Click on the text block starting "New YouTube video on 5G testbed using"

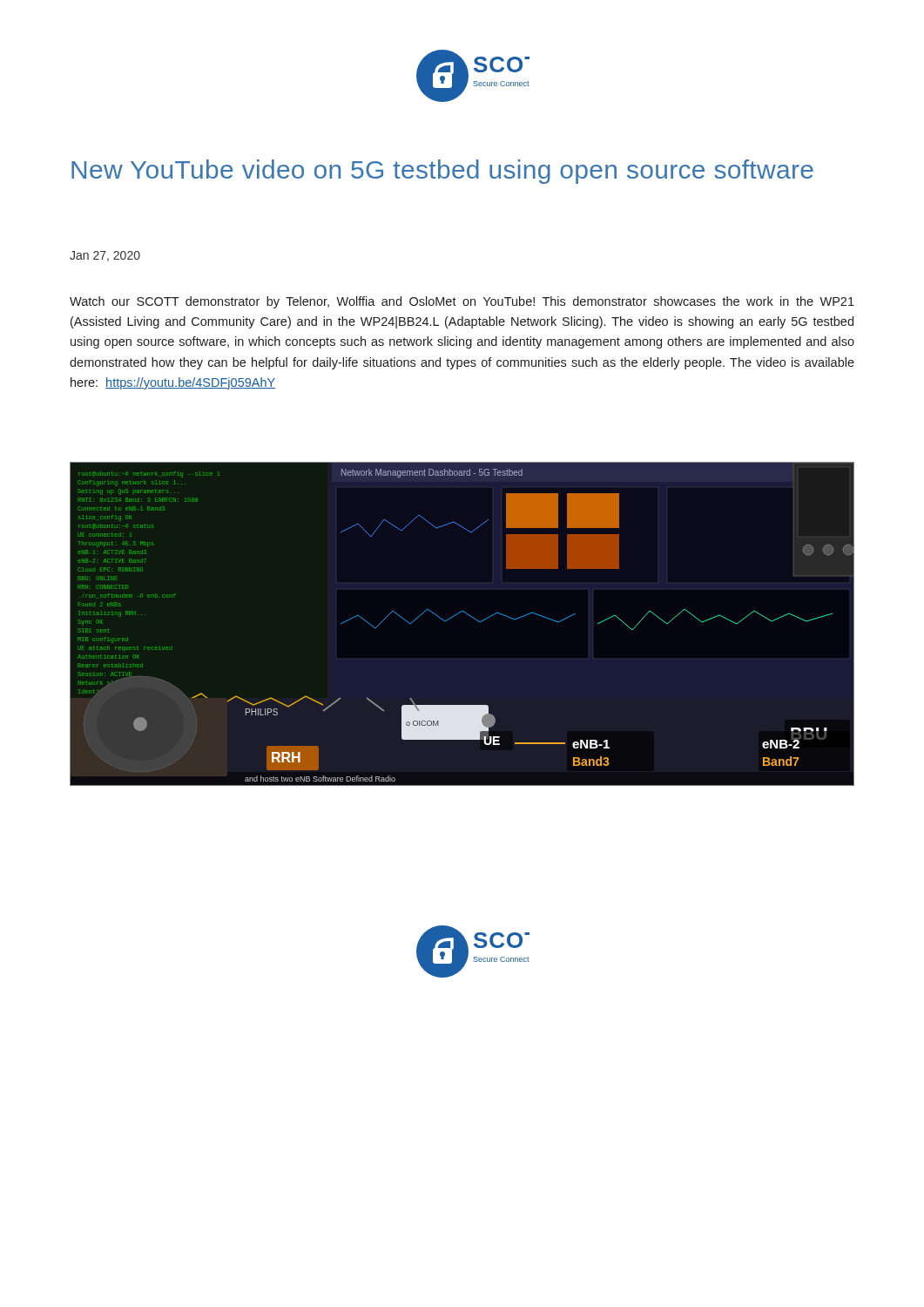[x=442, y=170]
